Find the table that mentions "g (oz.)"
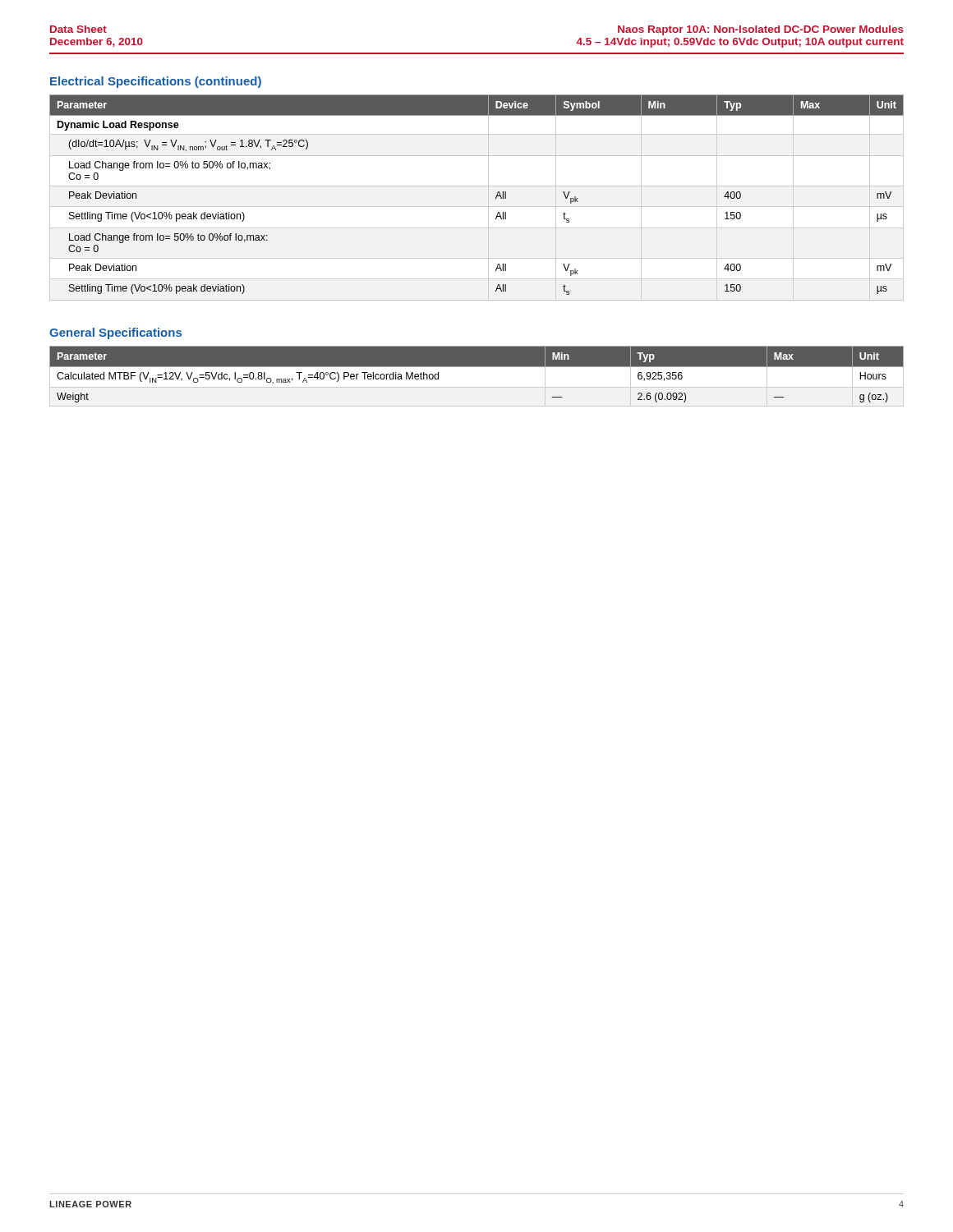Viewport: 953px width, 1232px height. (476, 376)
